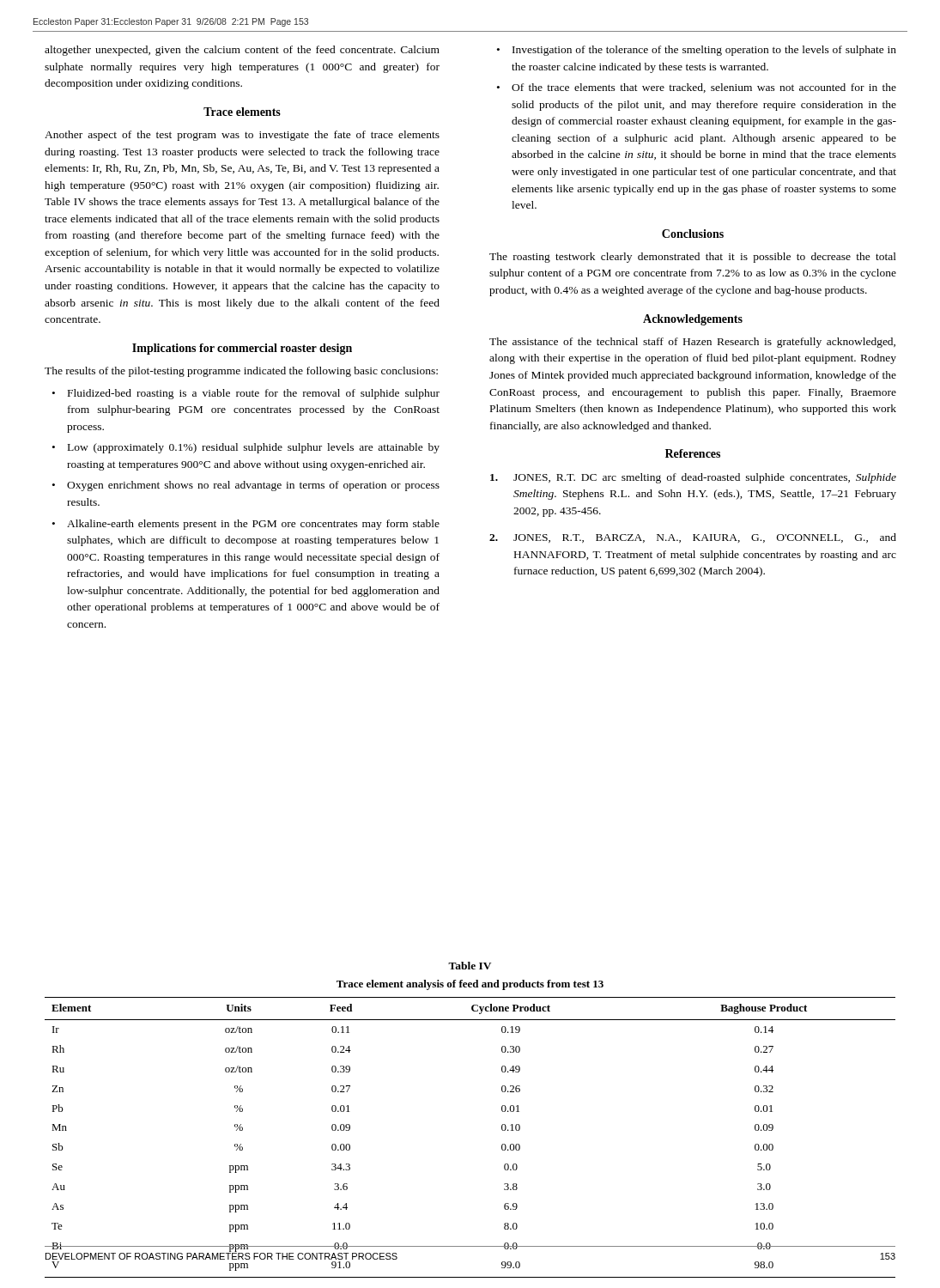940x1288 pixels.
Task: Click the passage that begins "Another aspect of the test program was"
Action: [242, 227]
